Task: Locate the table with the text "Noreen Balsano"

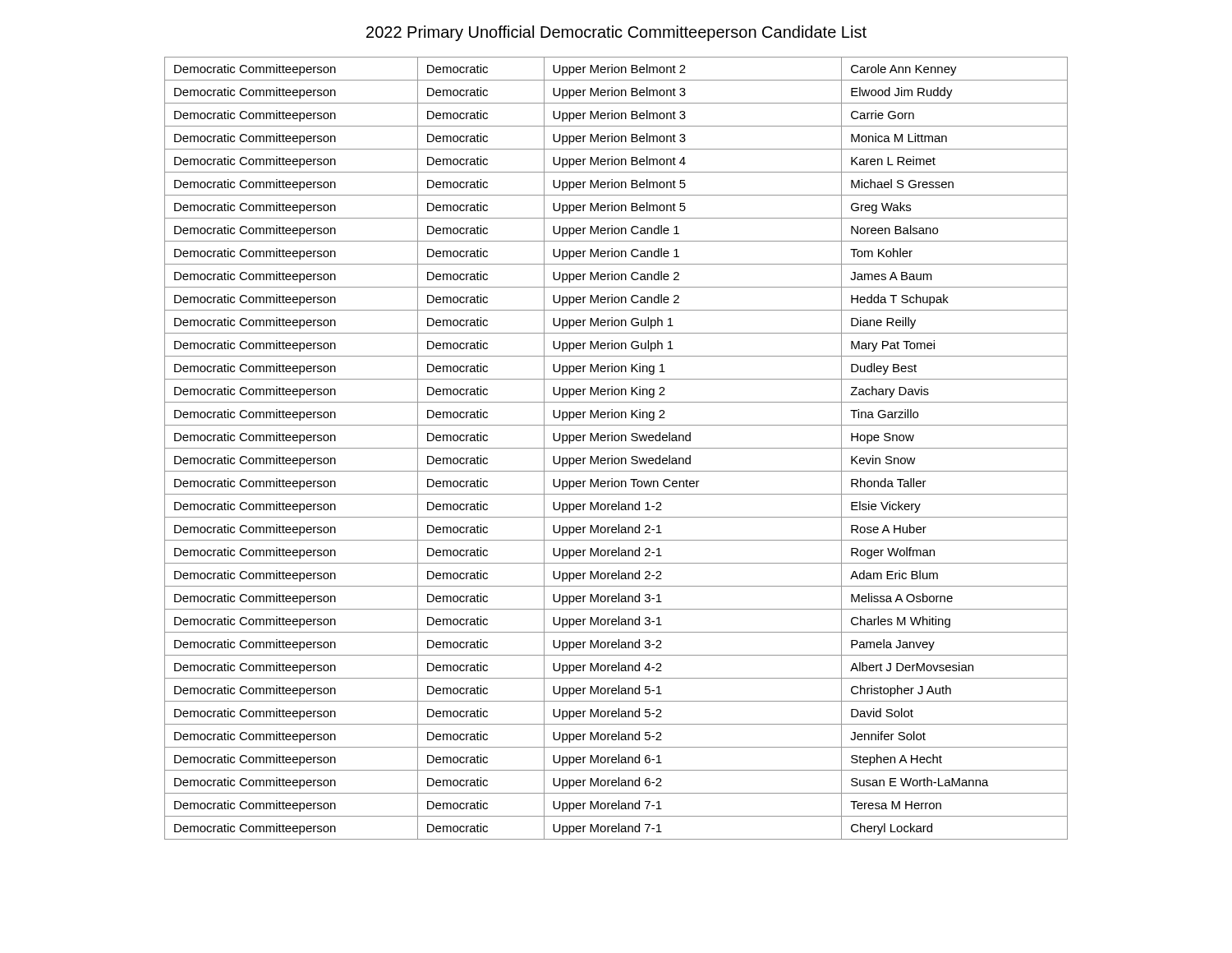Action: [616, 448]
